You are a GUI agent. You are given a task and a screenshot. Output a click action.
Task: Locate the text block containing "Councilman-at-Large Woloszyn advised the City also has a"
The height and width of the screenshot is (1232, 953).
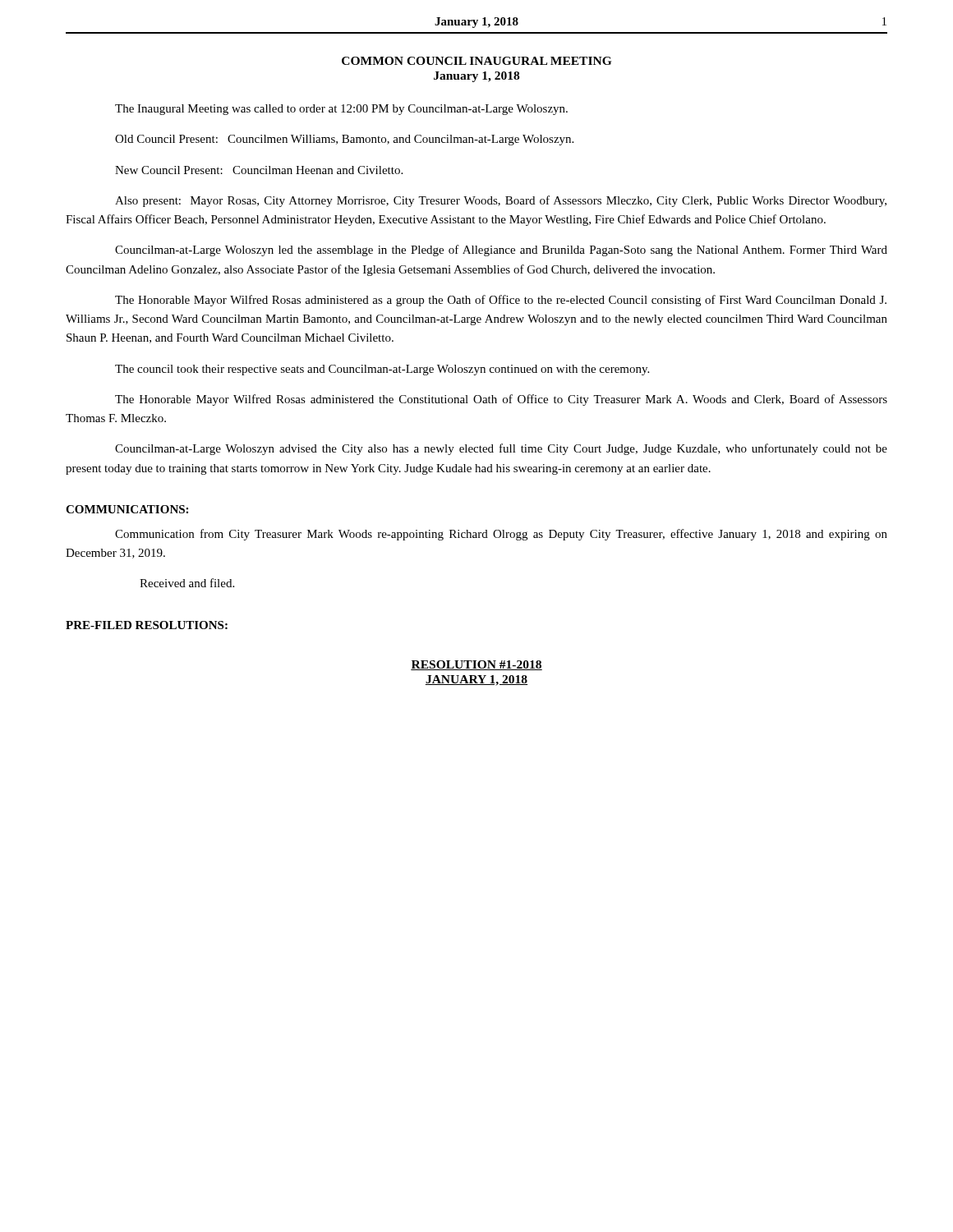click(476, 458)
